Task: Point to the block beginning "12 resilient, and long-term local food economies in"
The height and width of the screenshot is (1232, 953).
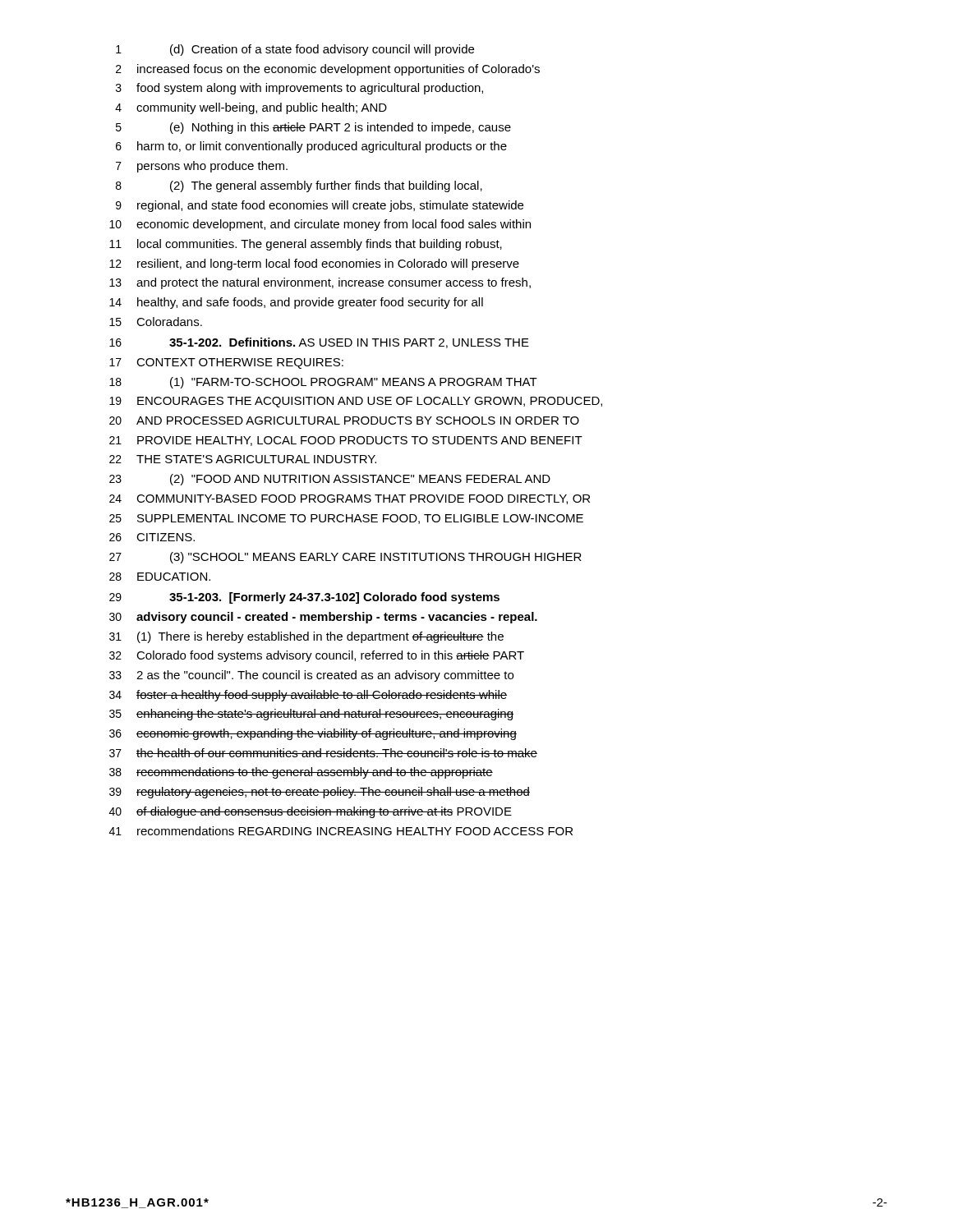Action: click(489, 263)
